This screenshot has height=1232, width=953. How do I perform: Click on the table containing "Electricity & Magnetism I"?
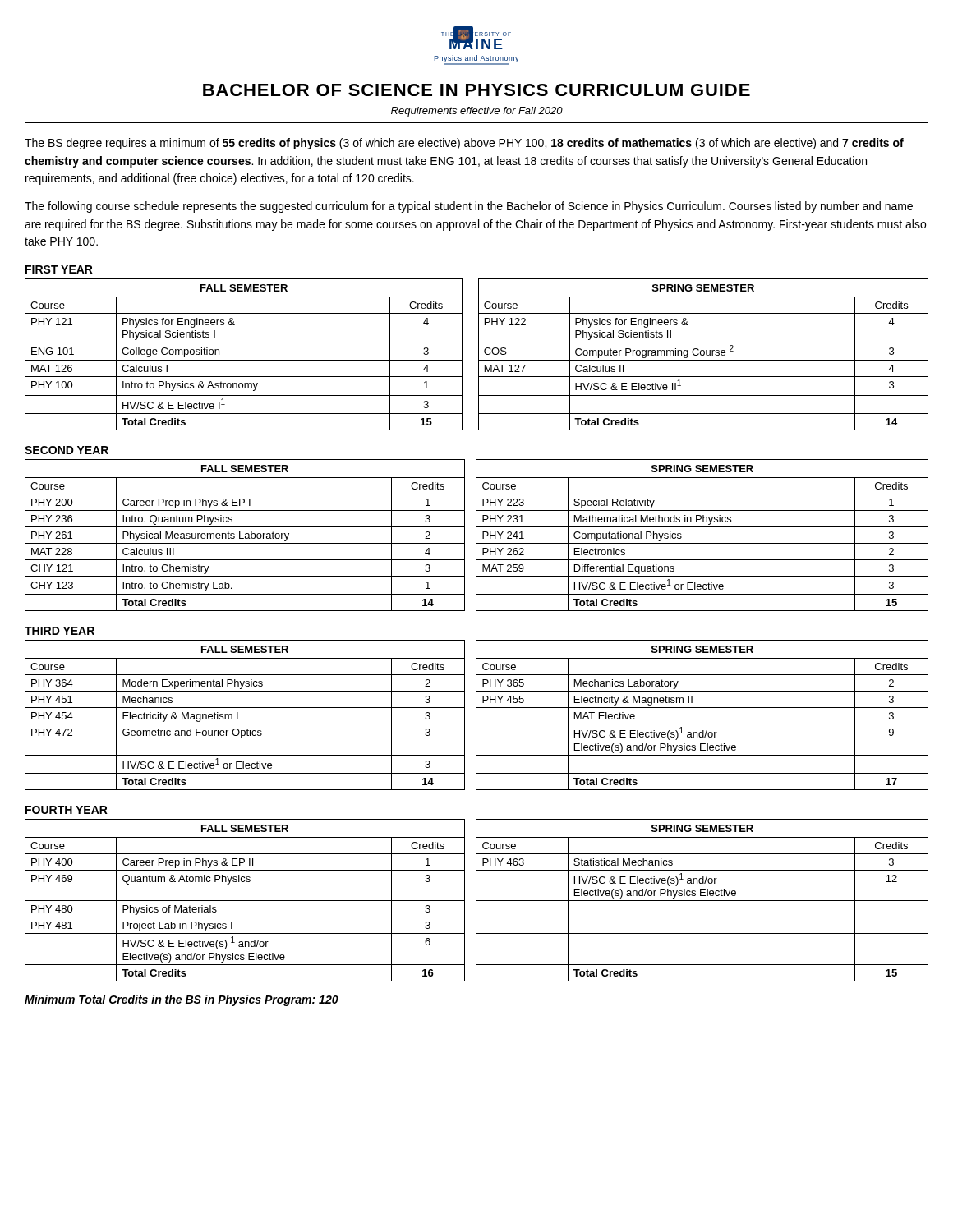(476, 715)
